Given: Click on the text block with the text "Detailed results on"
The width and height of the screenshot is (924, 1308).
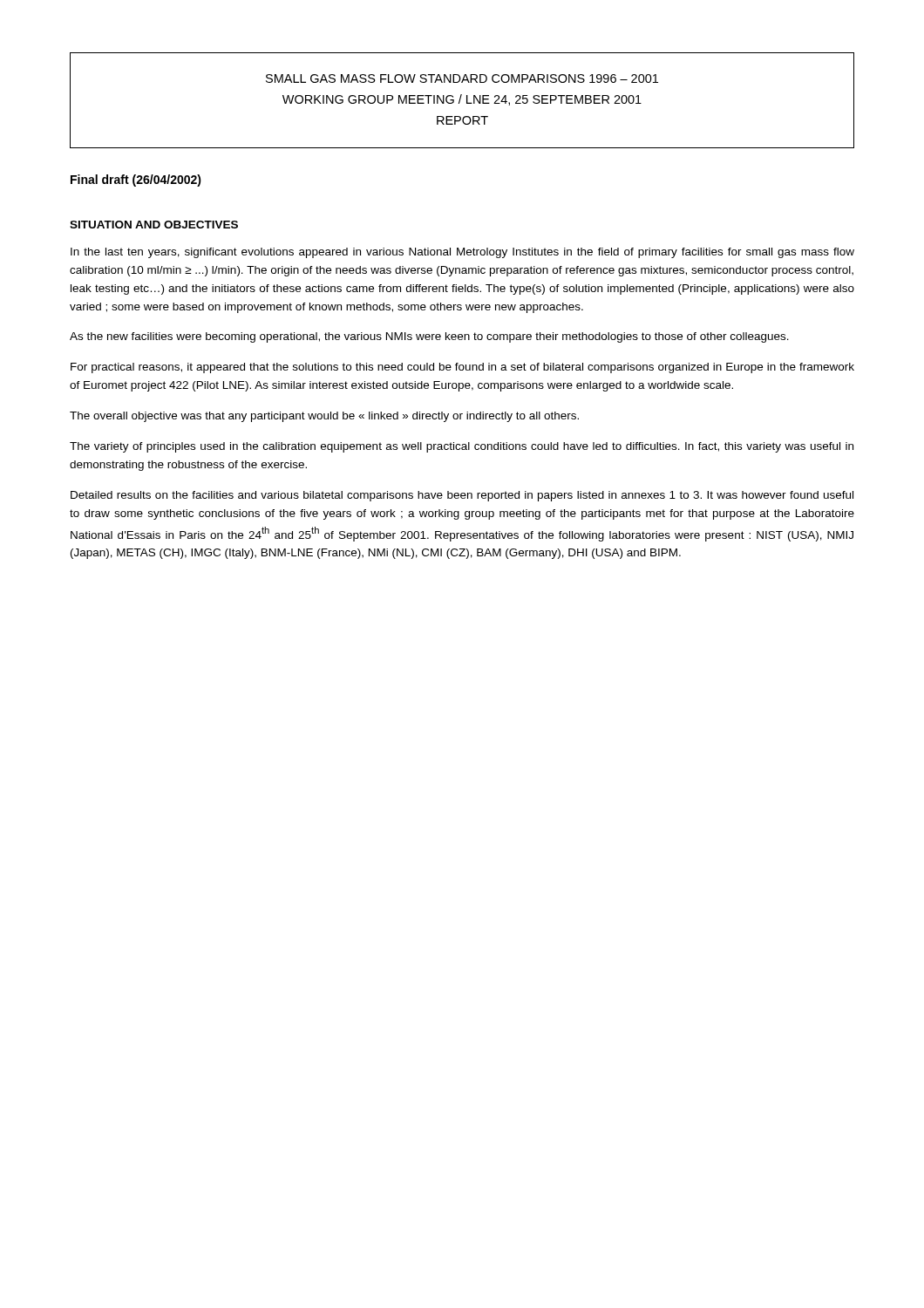Looking at the screenshot, I should (462, 524).
